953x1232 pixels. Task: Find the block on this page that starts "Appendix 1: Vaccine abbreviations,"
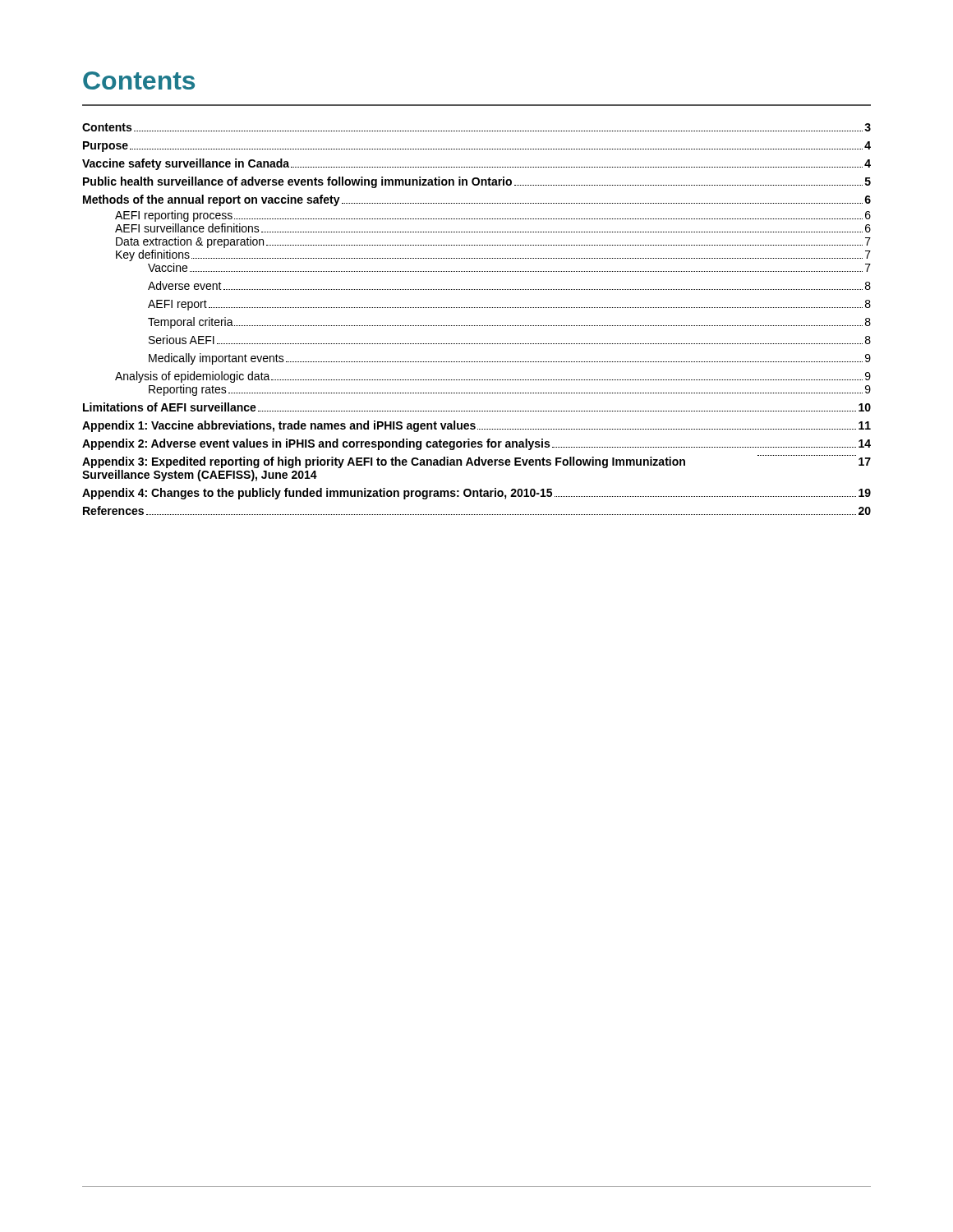coord(476,425)
